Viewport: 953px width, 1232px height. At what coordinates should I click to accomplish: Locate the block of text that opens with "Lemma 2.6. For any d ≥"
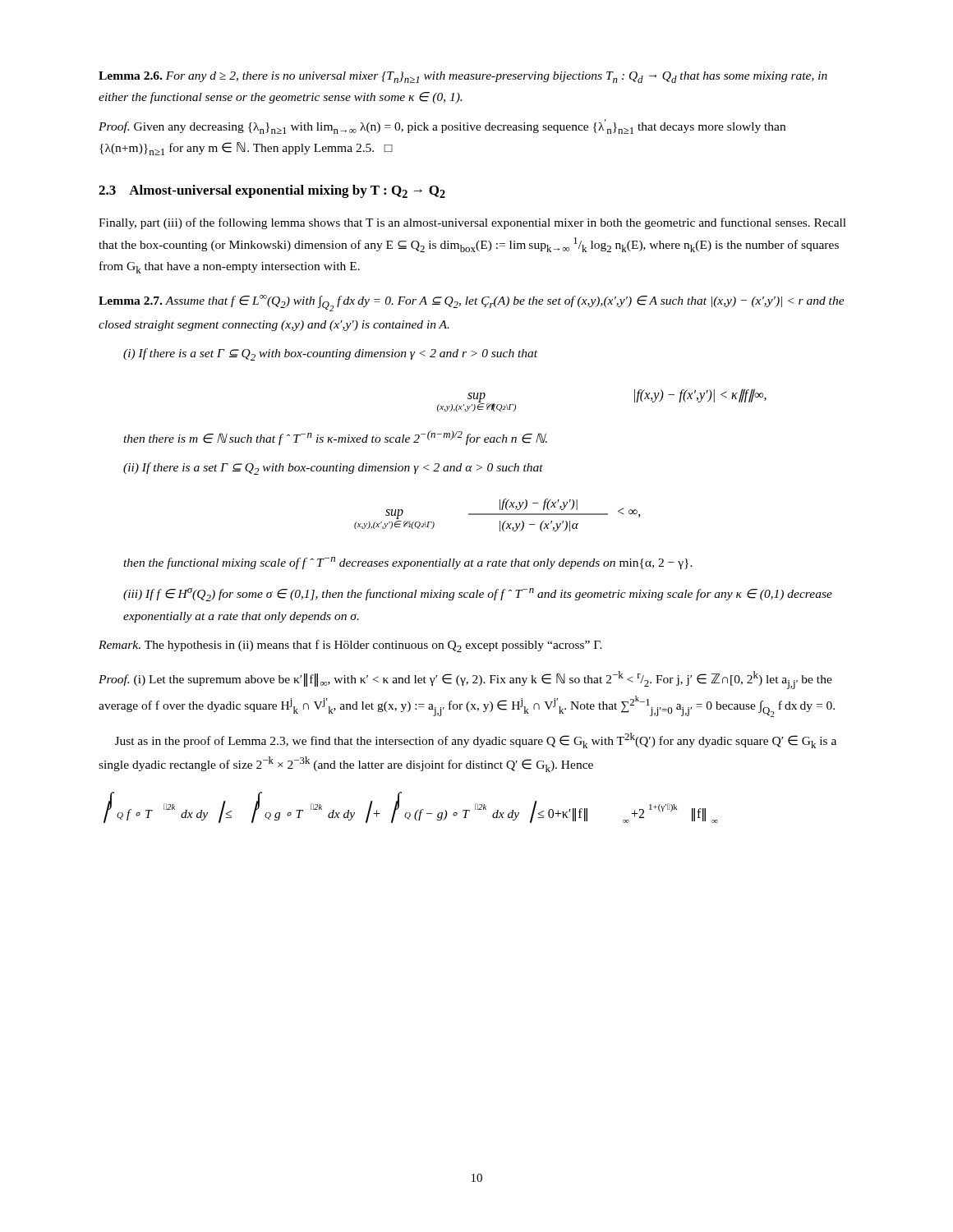click(463, 86)
